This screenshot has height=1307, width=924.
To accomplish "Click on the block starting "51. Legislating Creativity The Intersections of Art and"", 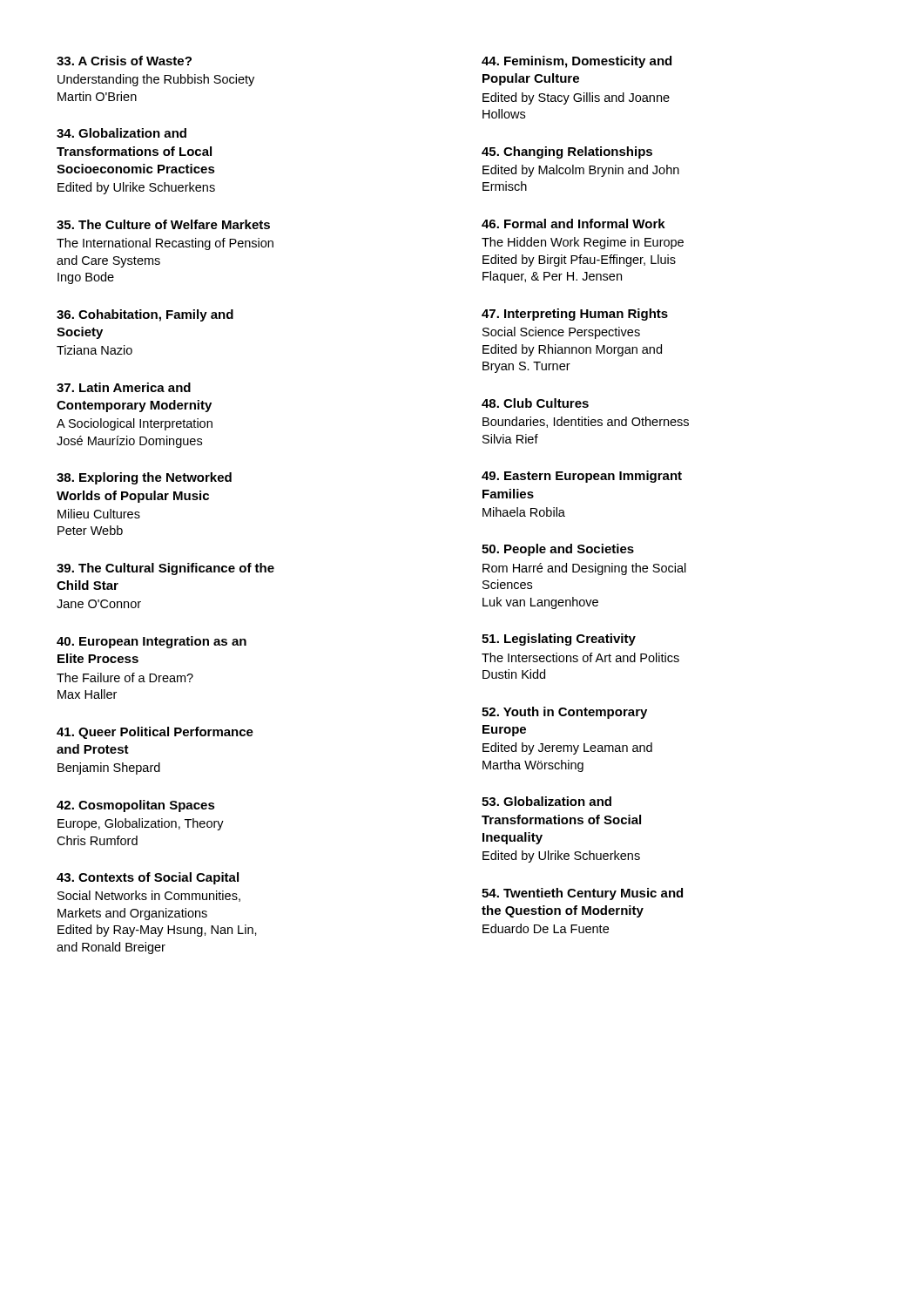I will coord(677,657).
